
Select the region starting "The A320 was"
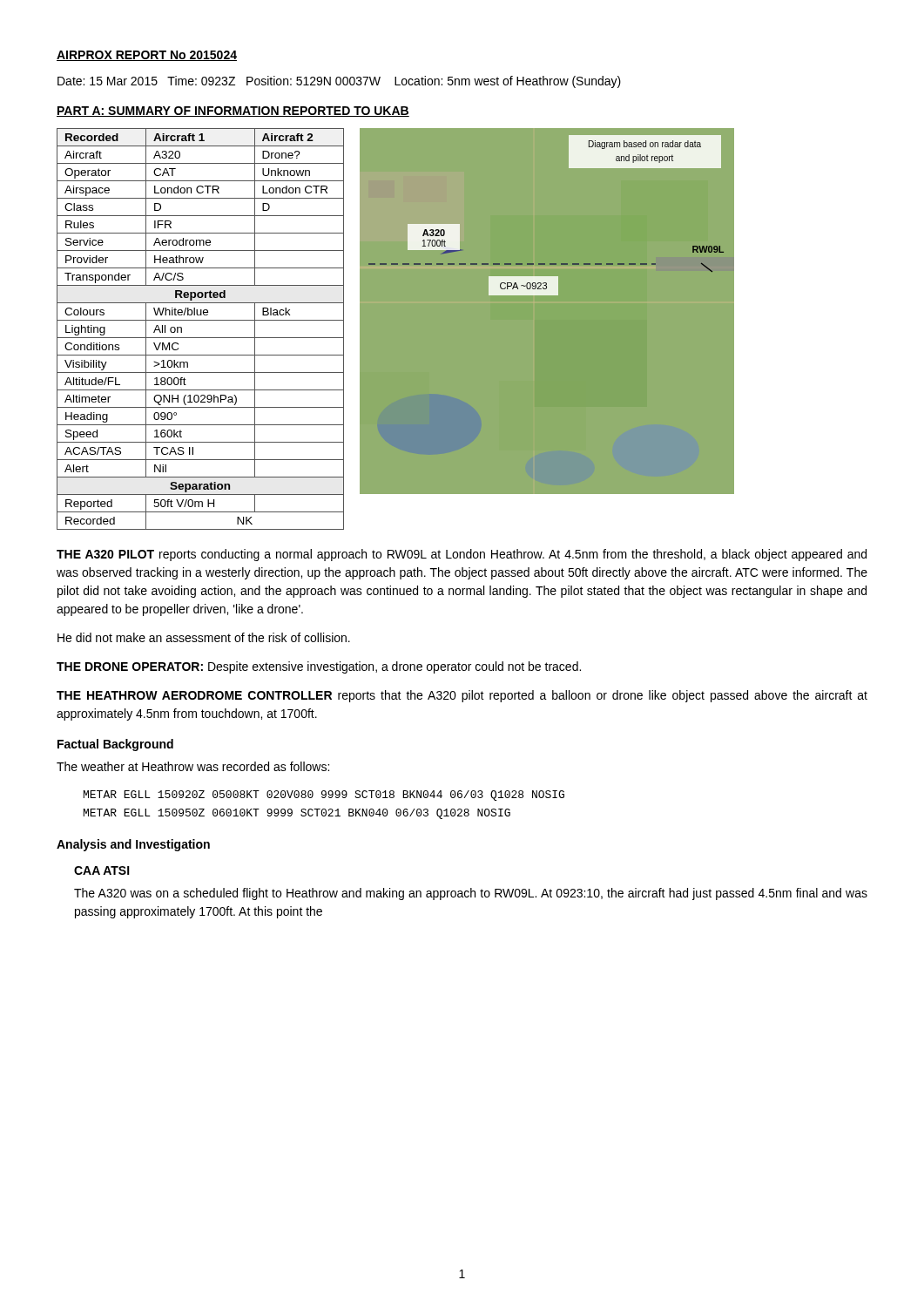point(471,902)
